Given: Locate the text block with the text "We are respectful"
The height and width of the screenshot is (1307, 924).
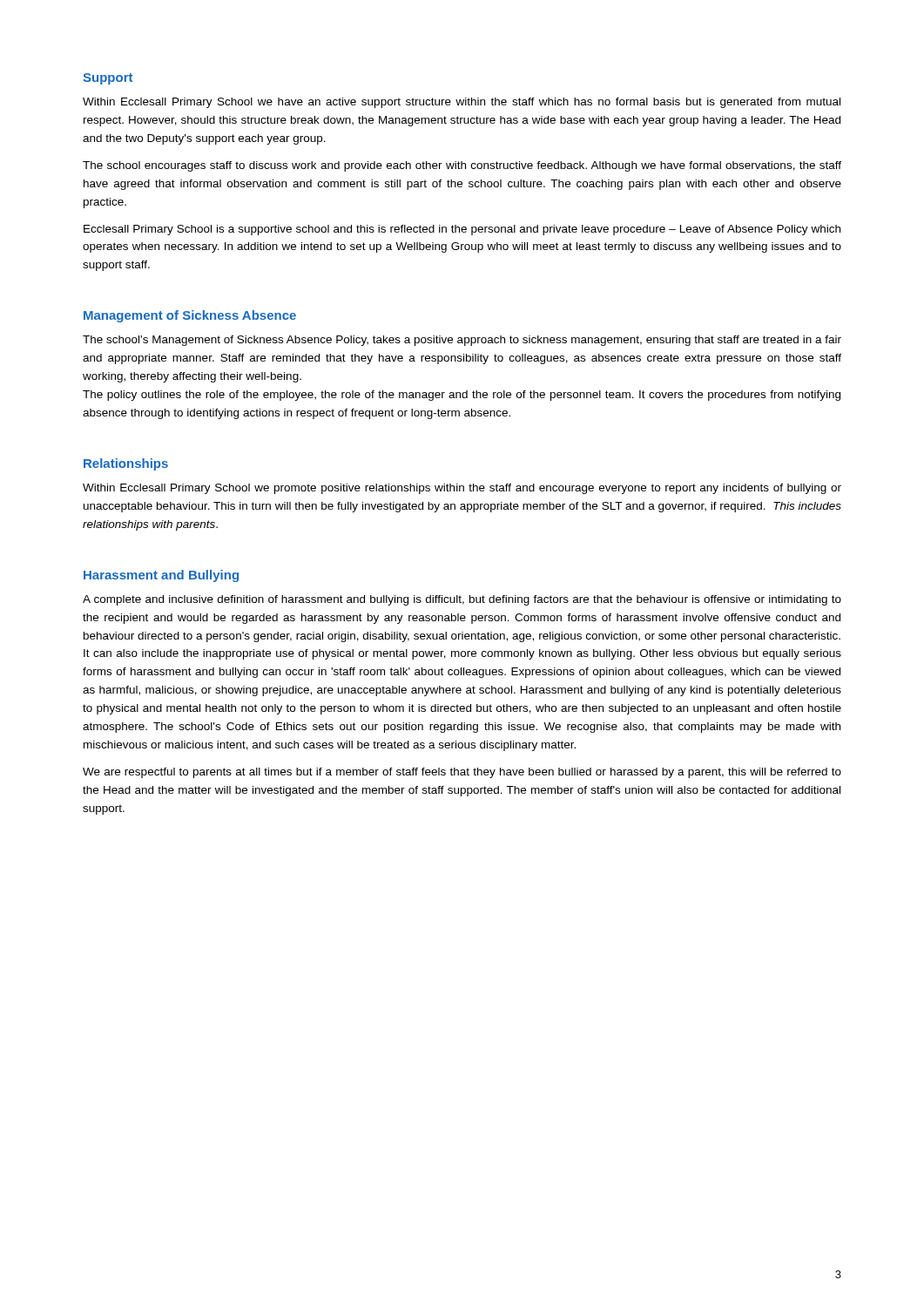Looking at the screenshot, I should click(462, 790).
